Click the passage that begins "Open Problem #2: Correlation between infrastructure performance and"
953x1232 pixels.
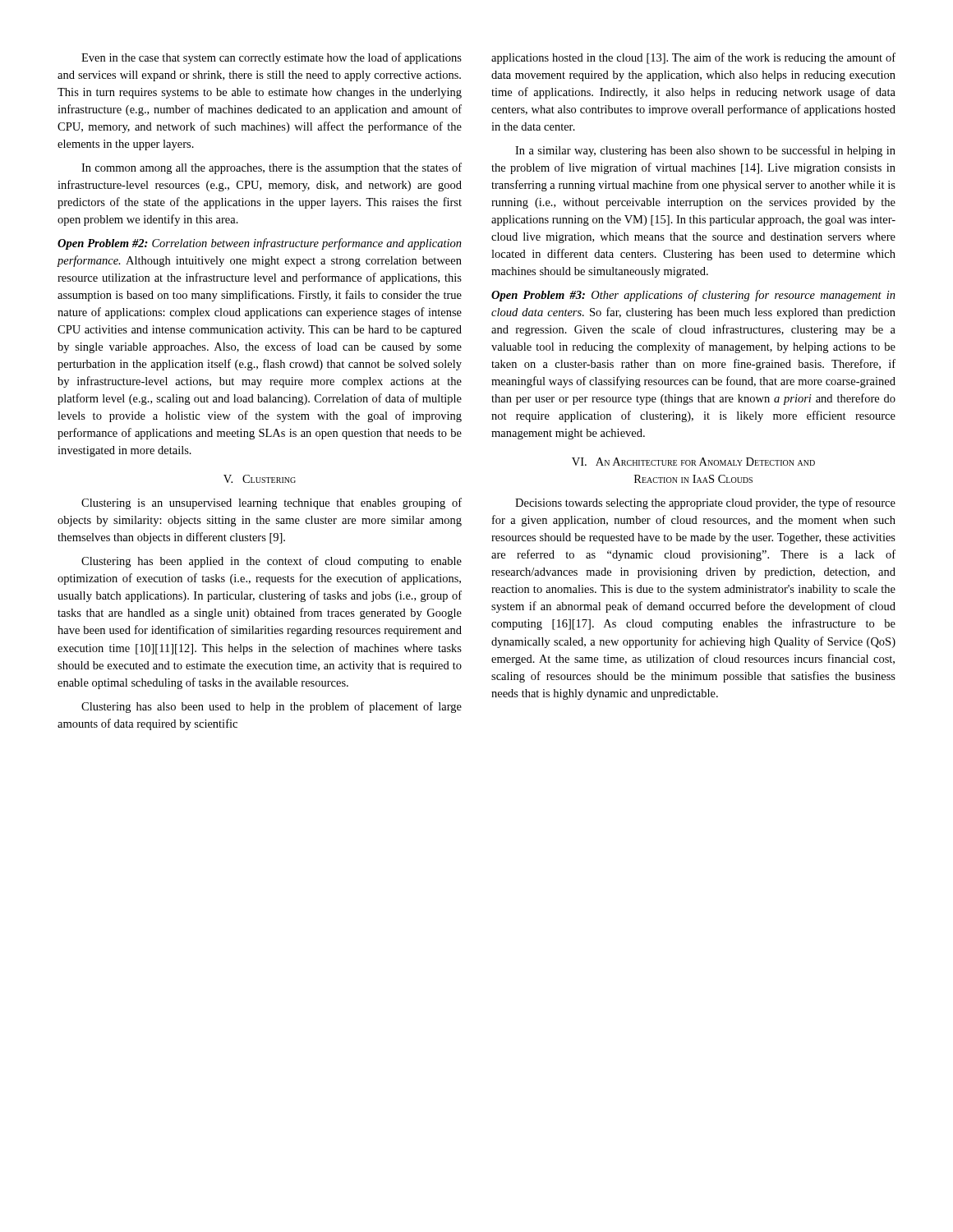(x=260, y=347)
